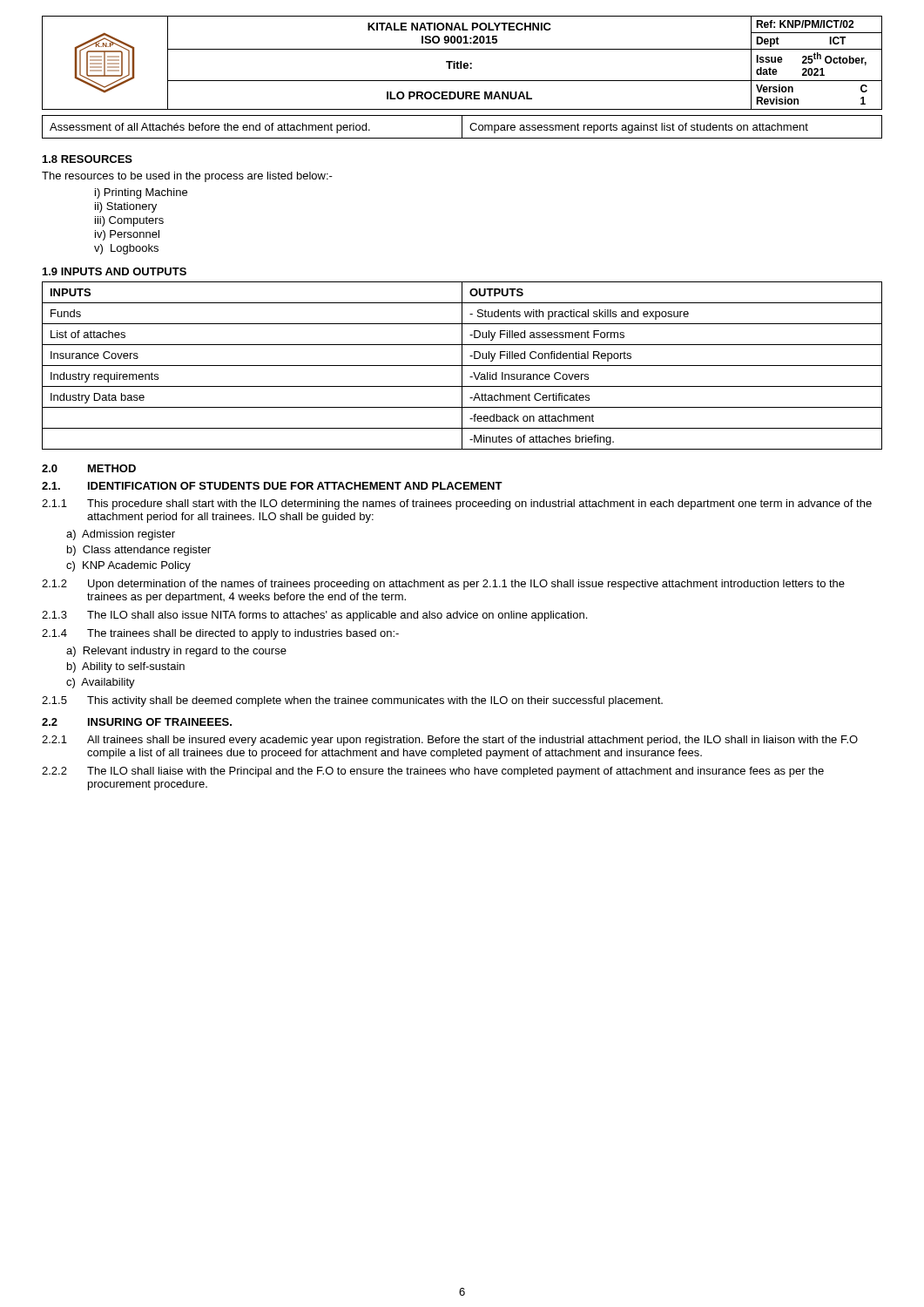Click on the text block containing "1.4 The trainees shall be directed to"
The image size is (924, 1307).
220,634
